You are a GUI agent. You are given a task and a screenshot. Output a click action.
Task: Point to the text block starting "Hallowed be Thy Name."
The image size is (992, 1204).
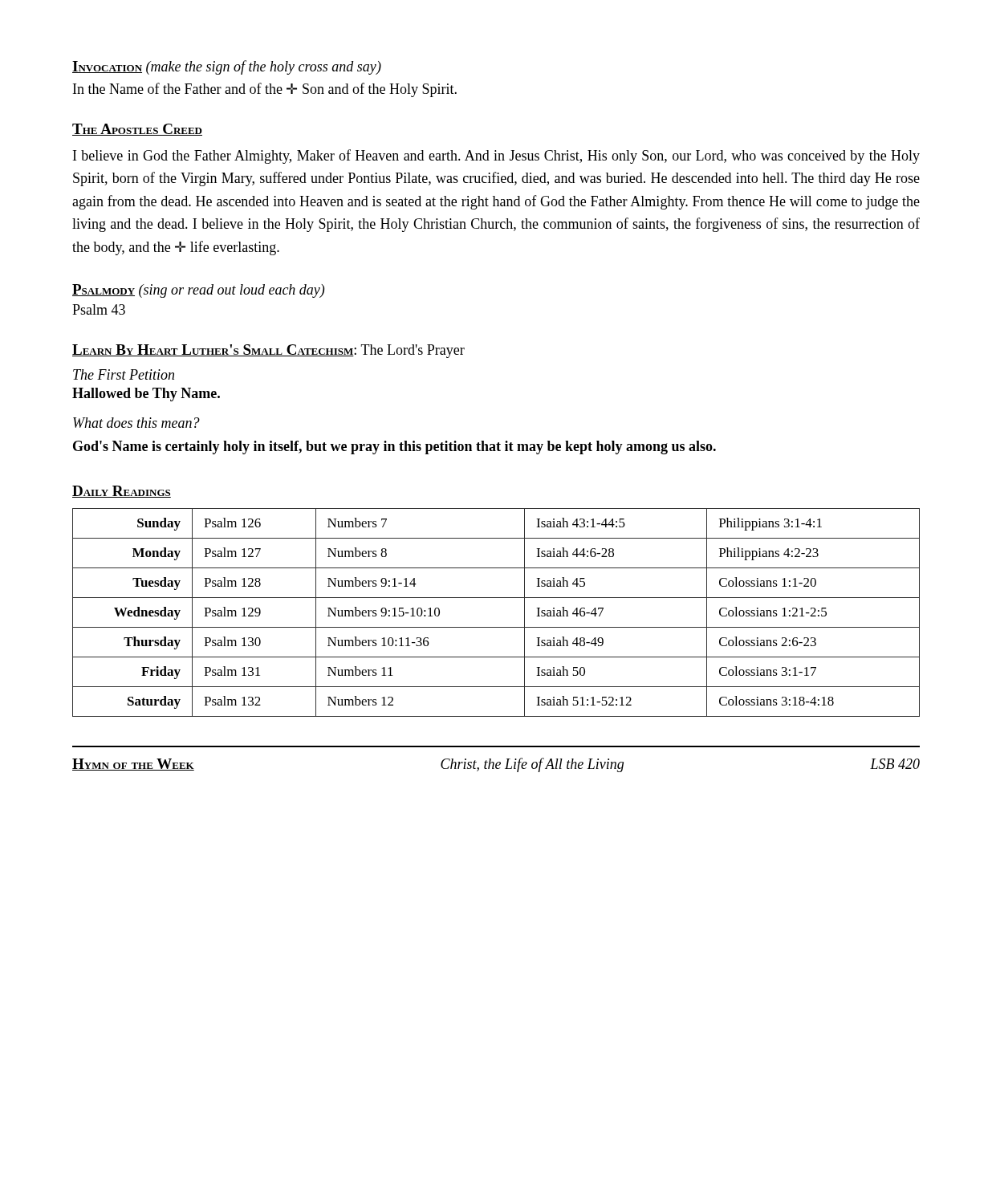pos(146,393)
